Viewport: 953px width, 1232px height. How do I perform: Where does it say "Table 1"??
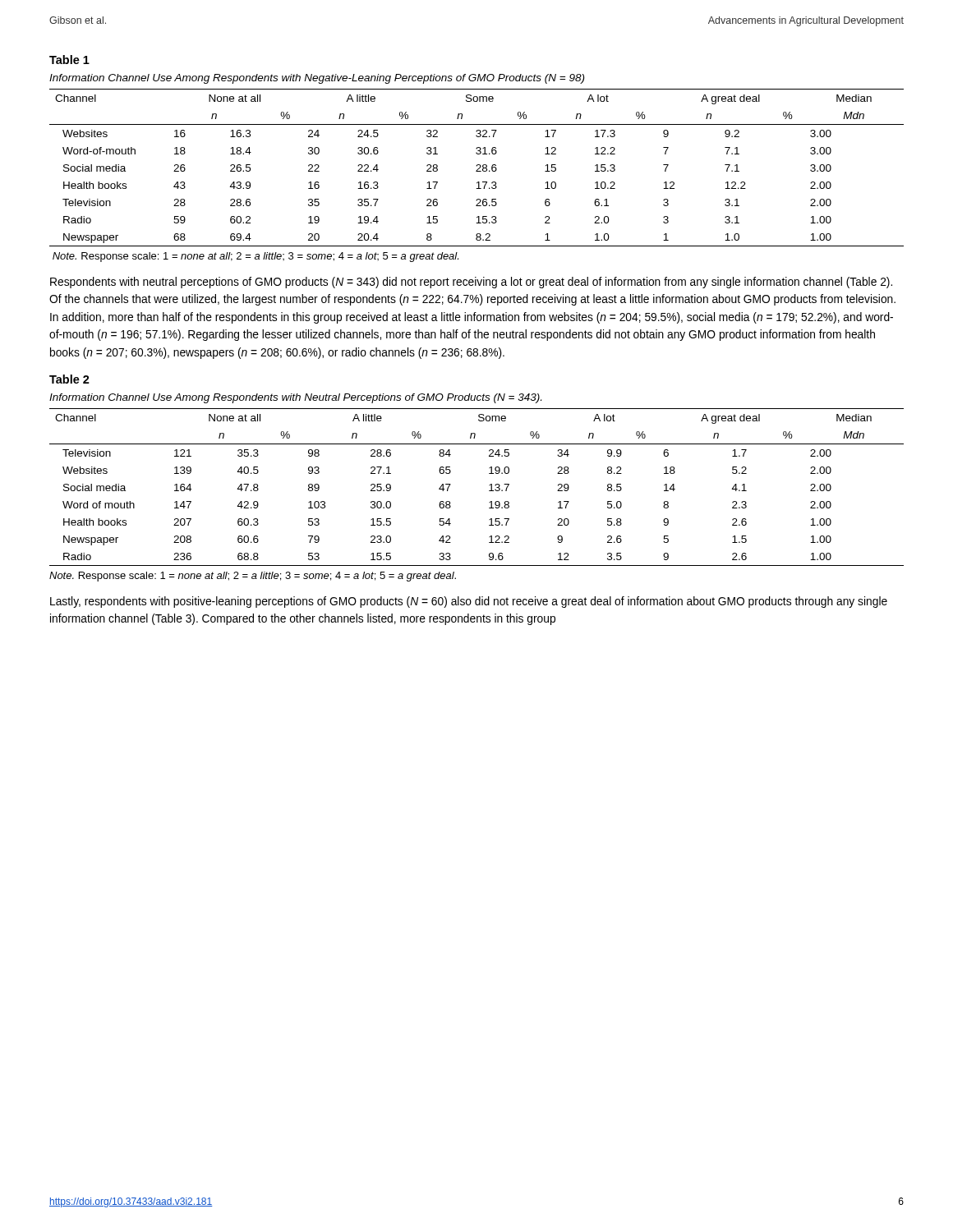69,60
